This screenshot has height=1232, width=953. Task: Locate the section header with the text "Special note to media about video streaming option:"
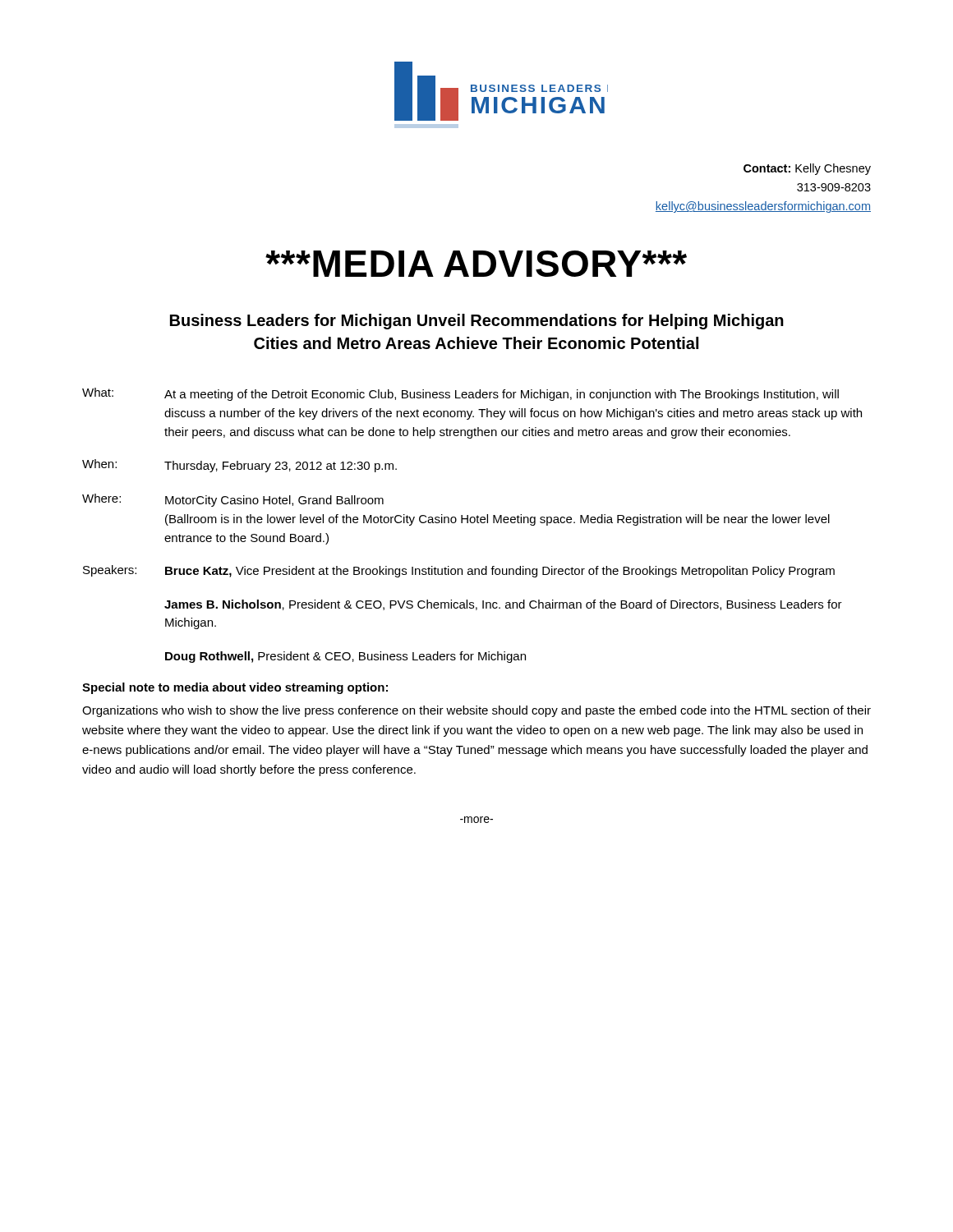[236, 687]
